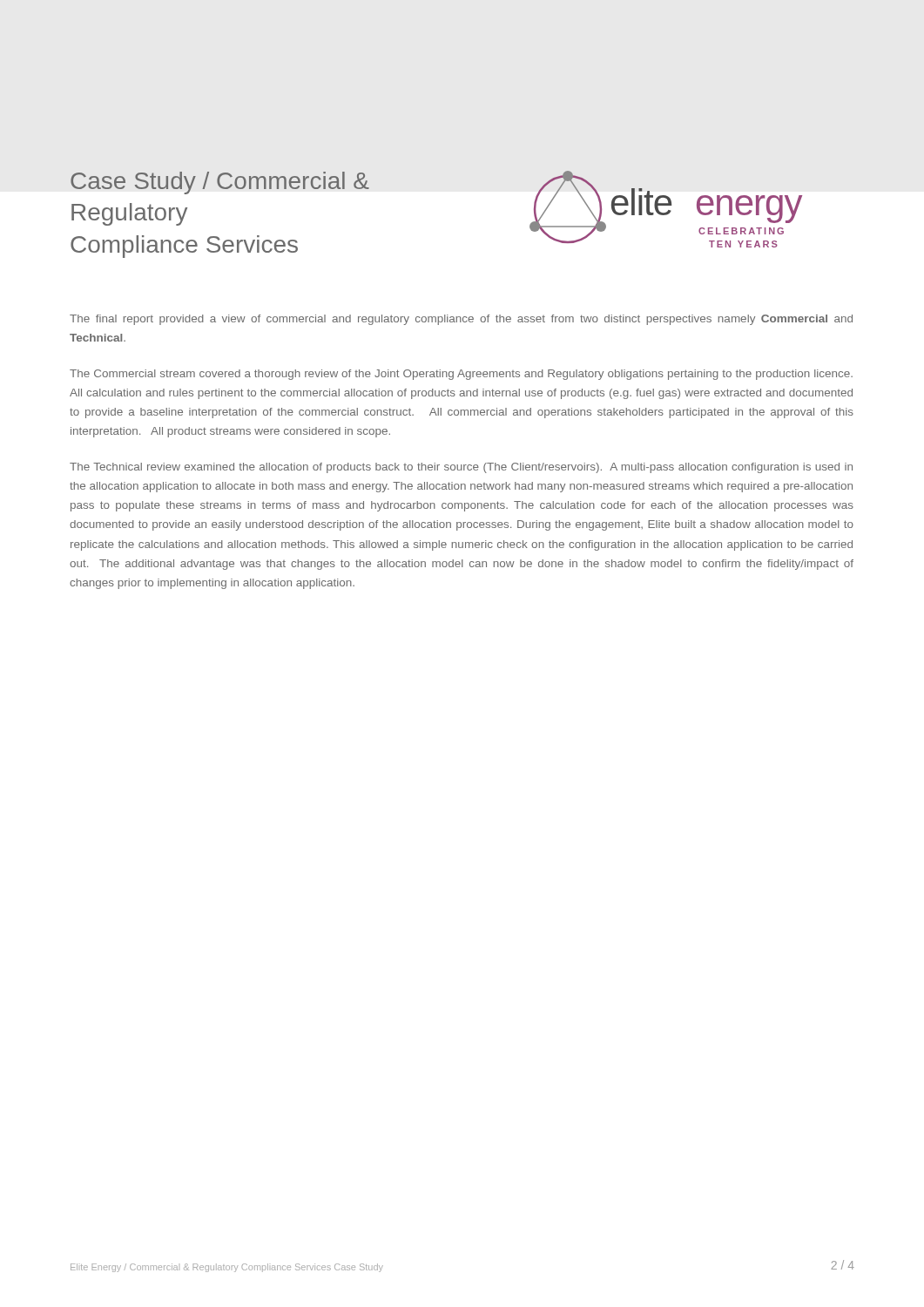This screenshot has width=924, height=1307.
Task: Click on the text block that says "The Commercial stream"
Action: pos(462,403)
